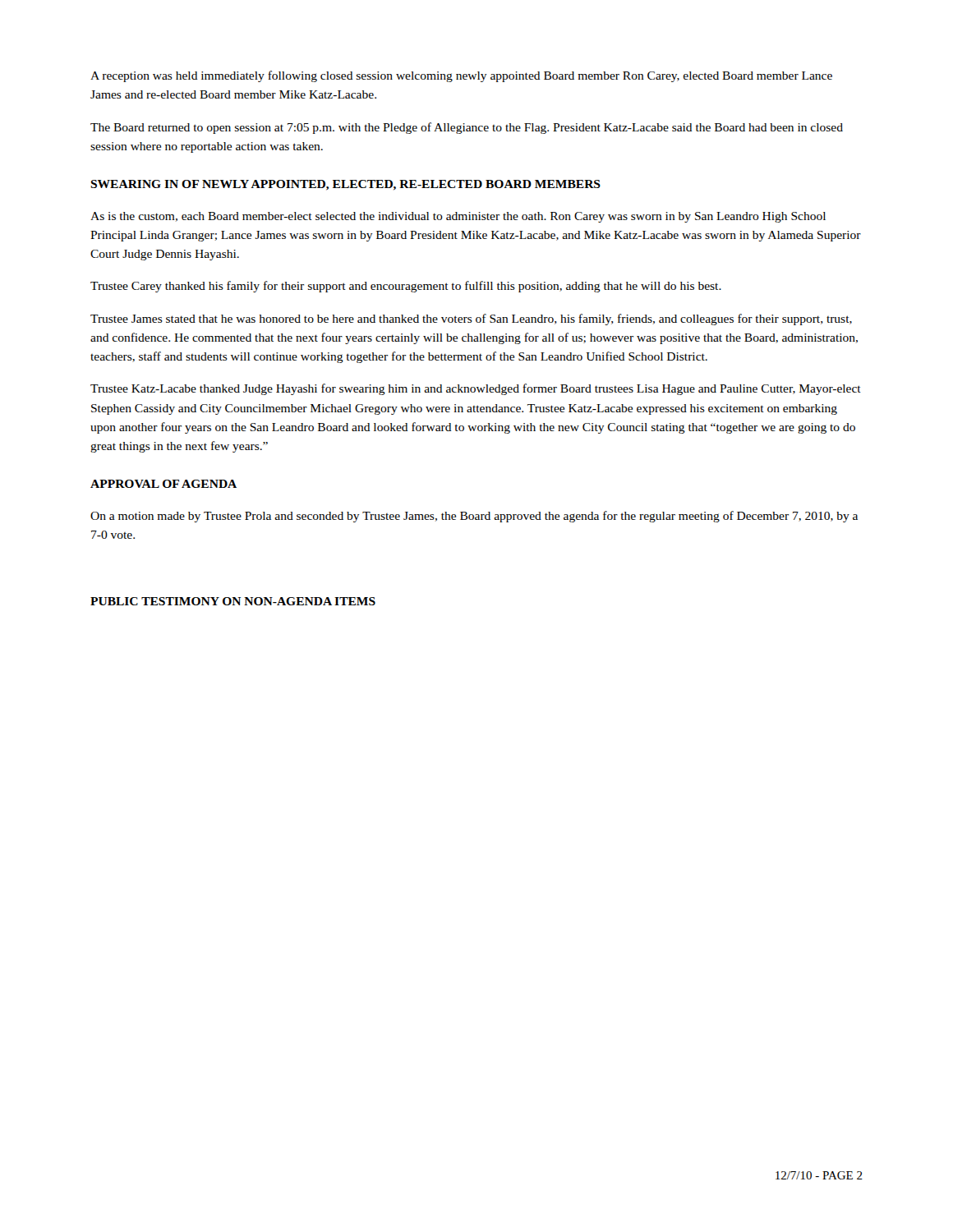Screen dimensions: 1232x953
Task: Where is the section header that starts "SWEARING IN OF NEWLY APPOINTED, ELECTED, RE-ELECTED BOARD"?
Action: click(x=345, y=184)
